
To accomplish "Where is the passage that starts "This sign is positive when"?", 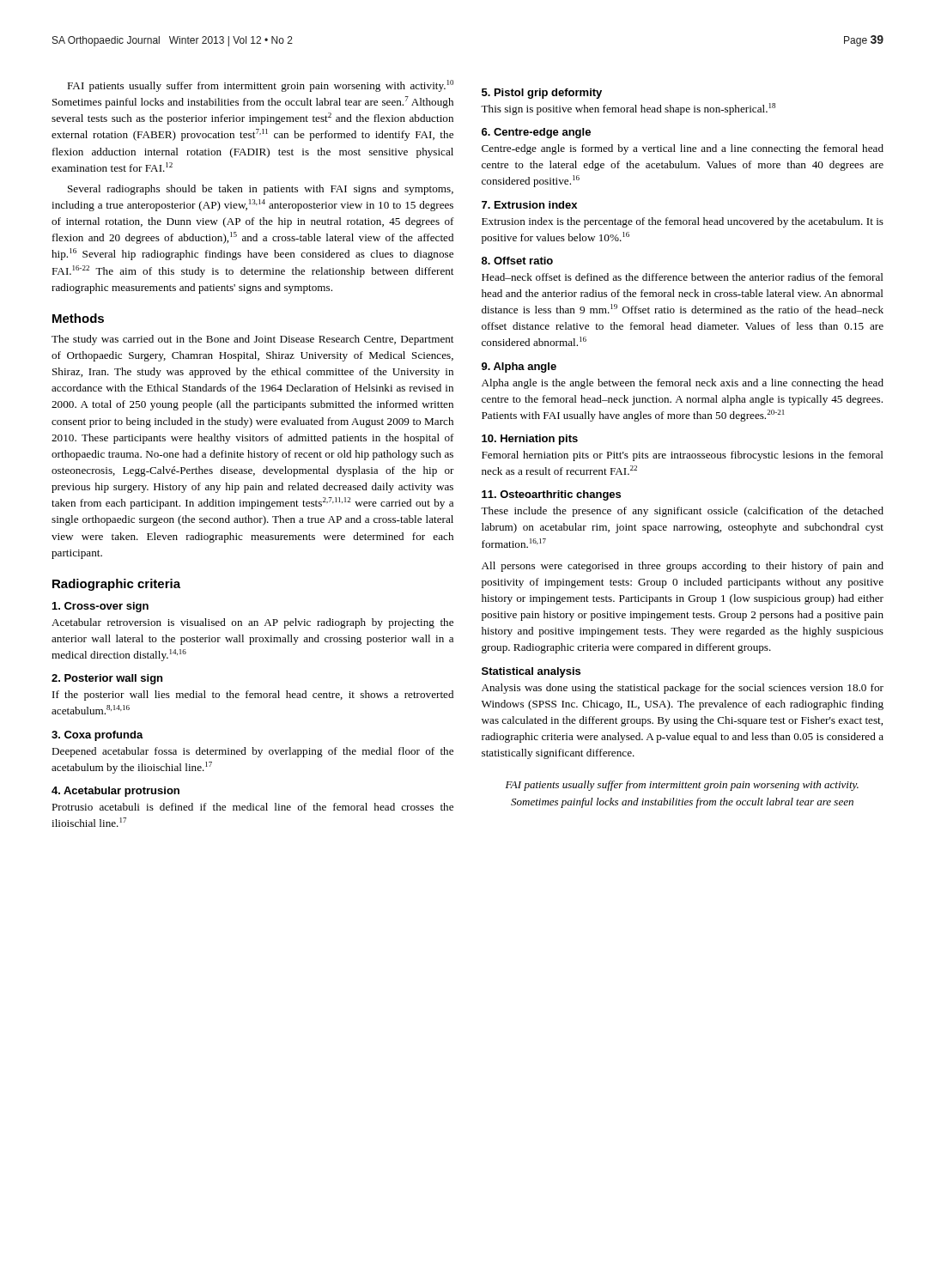I will [629, 108].
